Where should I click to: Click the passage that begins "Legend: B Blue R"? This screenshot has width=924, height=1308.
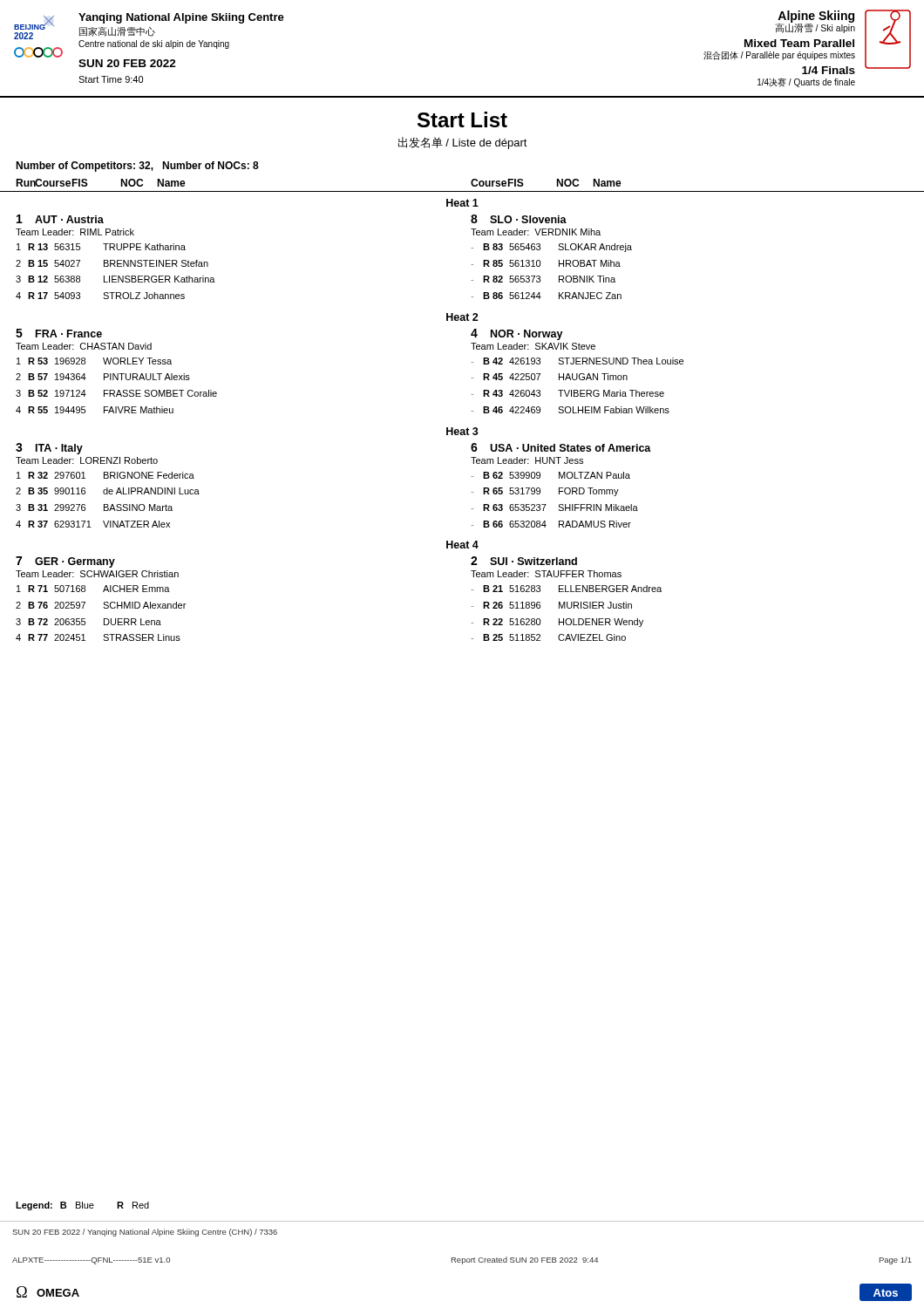click(82, 1205)
